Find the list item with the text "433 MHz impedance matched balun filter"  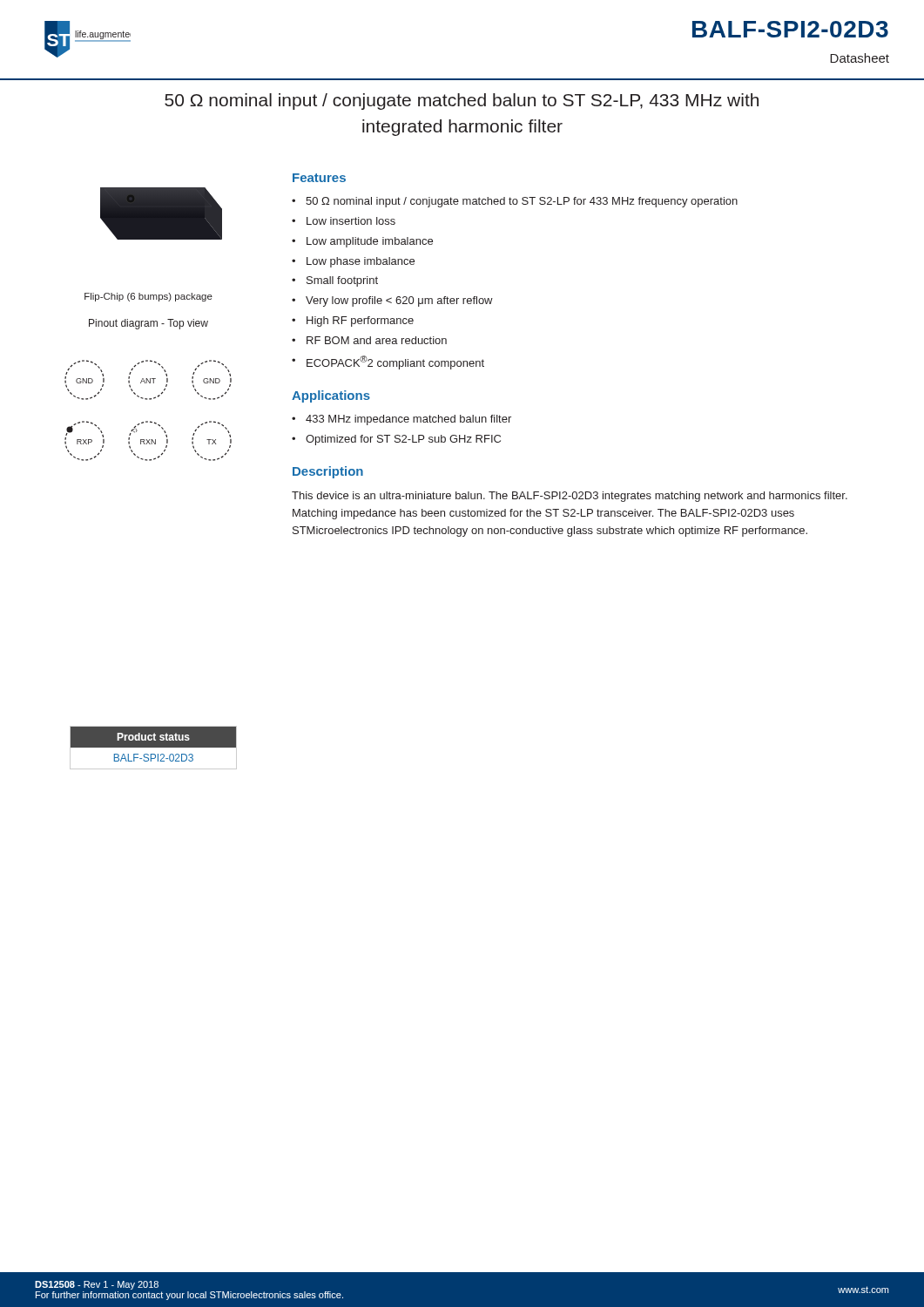point(409,419)
